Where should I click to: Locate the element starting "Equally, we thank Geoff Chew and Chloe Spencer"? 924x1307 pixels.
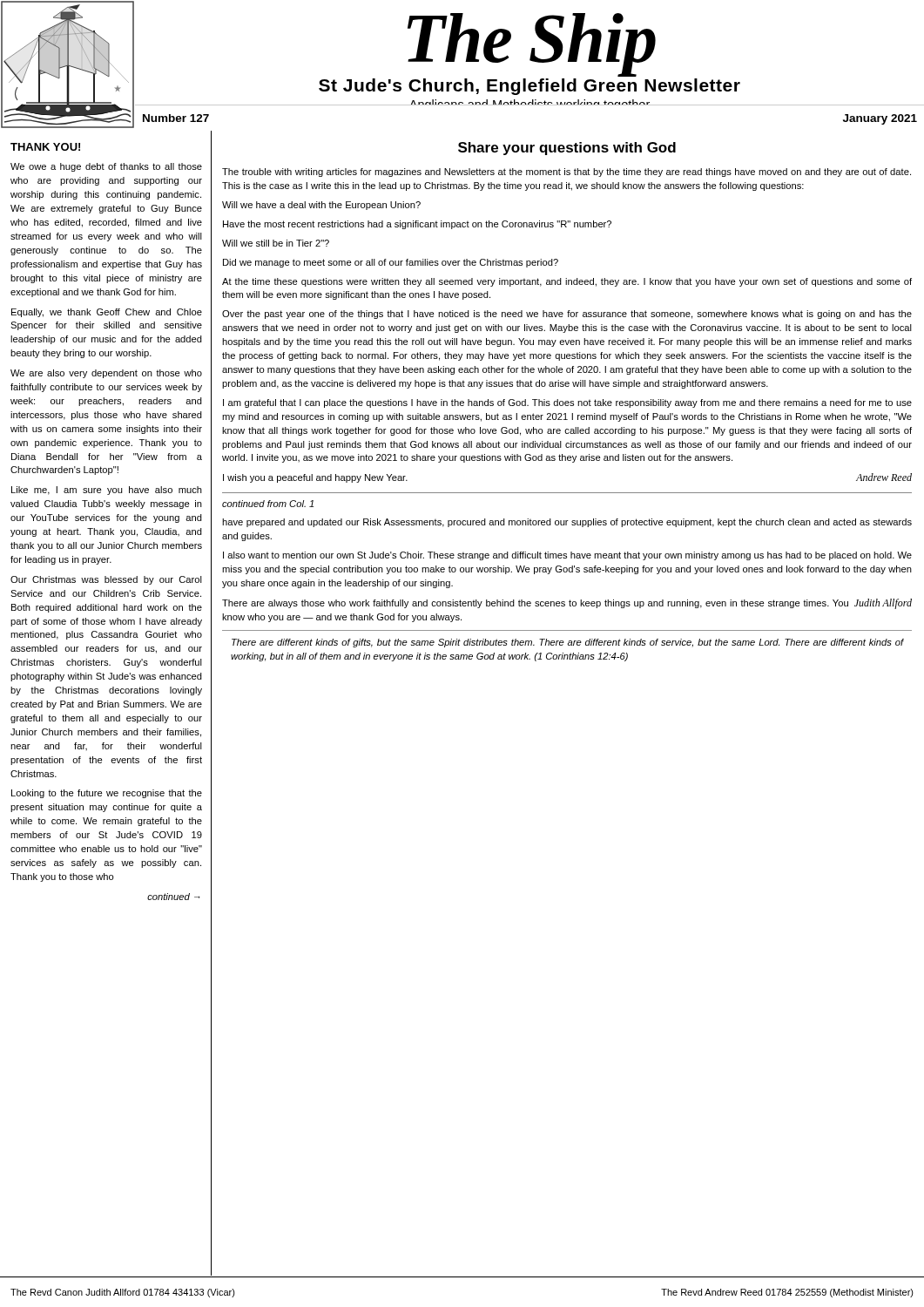(106, 333)
